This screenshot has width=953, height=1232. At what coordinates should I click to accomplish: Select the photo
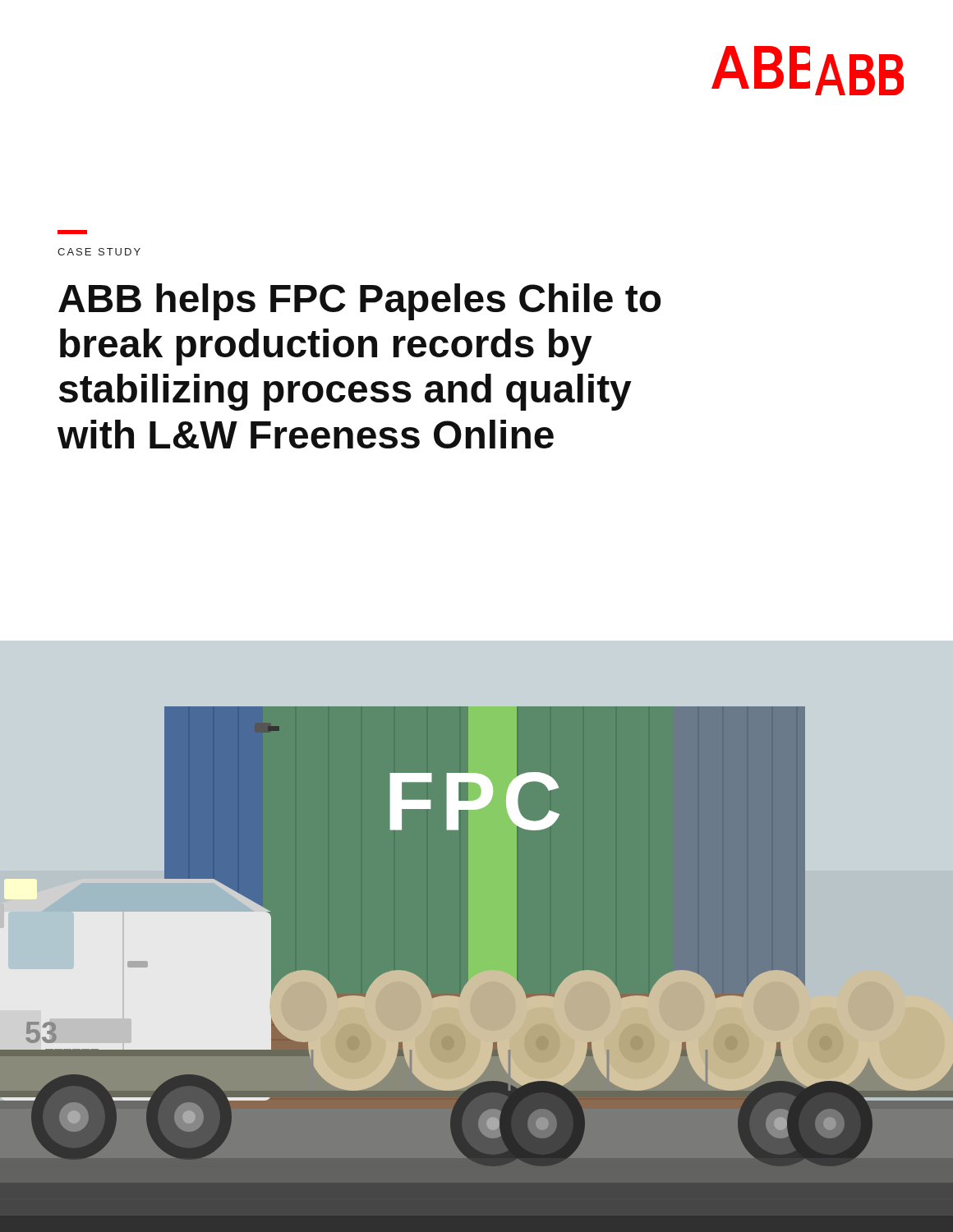tap(476, 936)
